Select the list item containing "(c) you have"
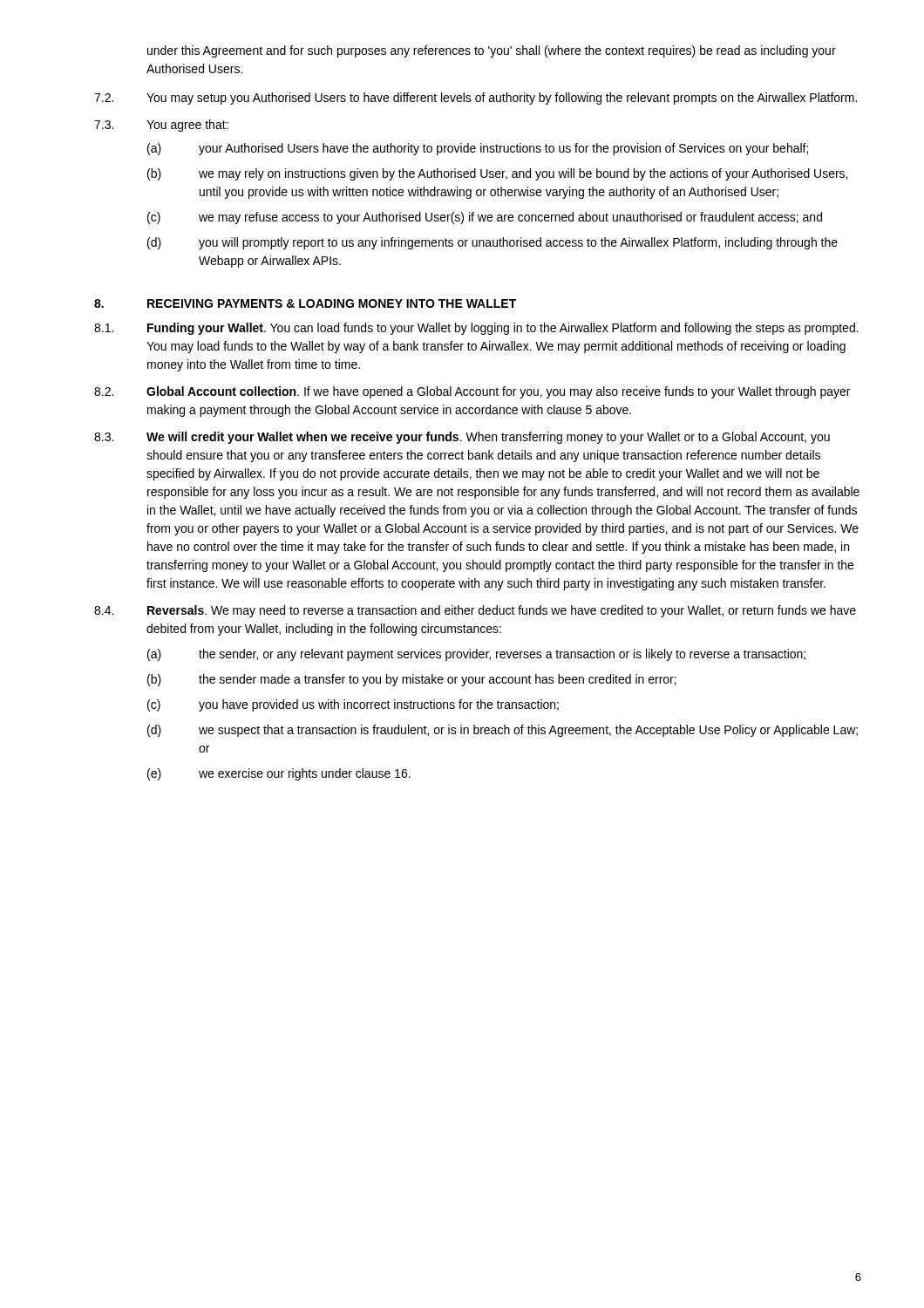The image size is (924, 1308). [504, 705]
